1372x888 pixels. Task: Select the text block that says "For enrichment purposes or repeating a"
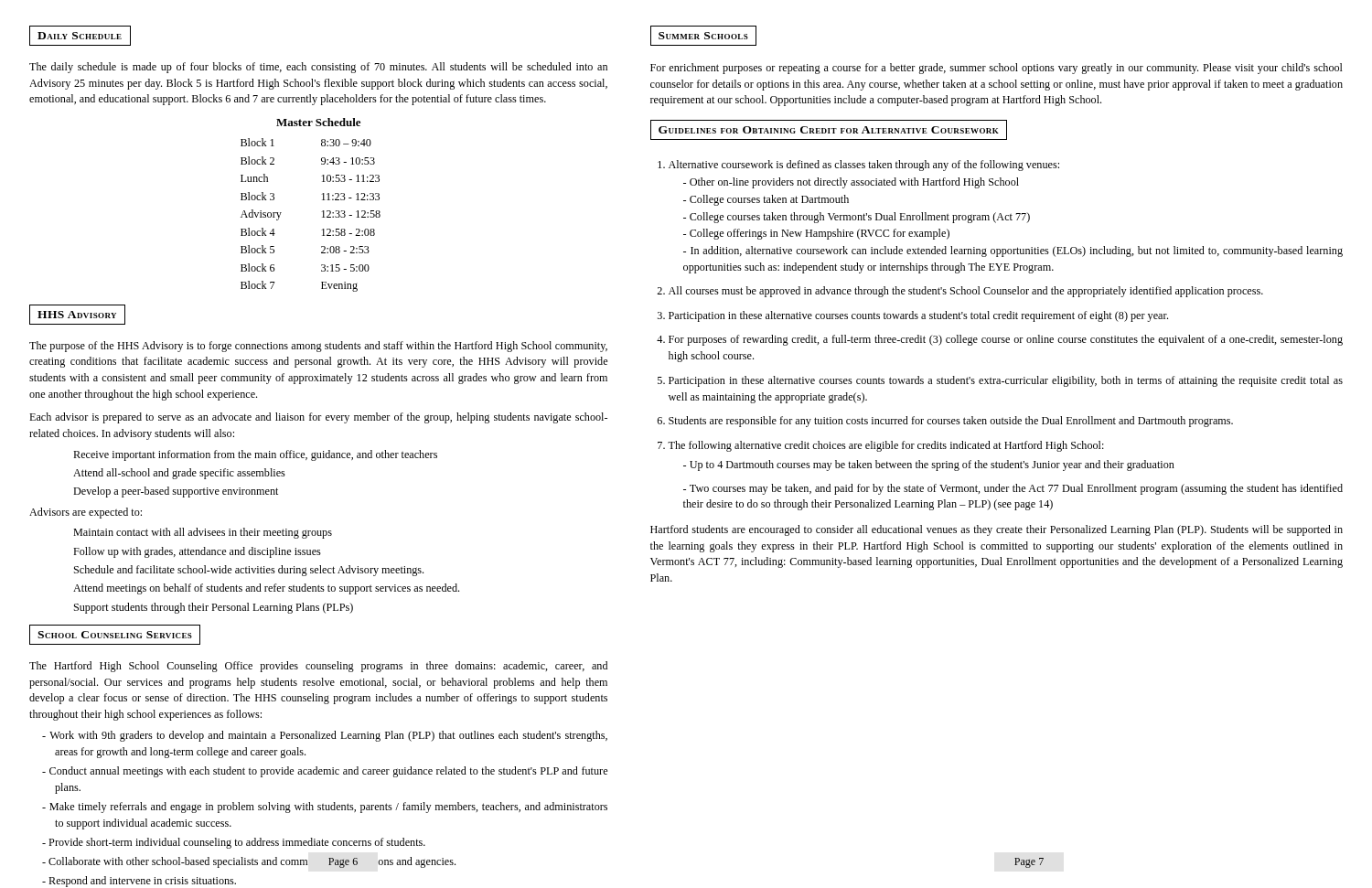(x=996, y=84)
